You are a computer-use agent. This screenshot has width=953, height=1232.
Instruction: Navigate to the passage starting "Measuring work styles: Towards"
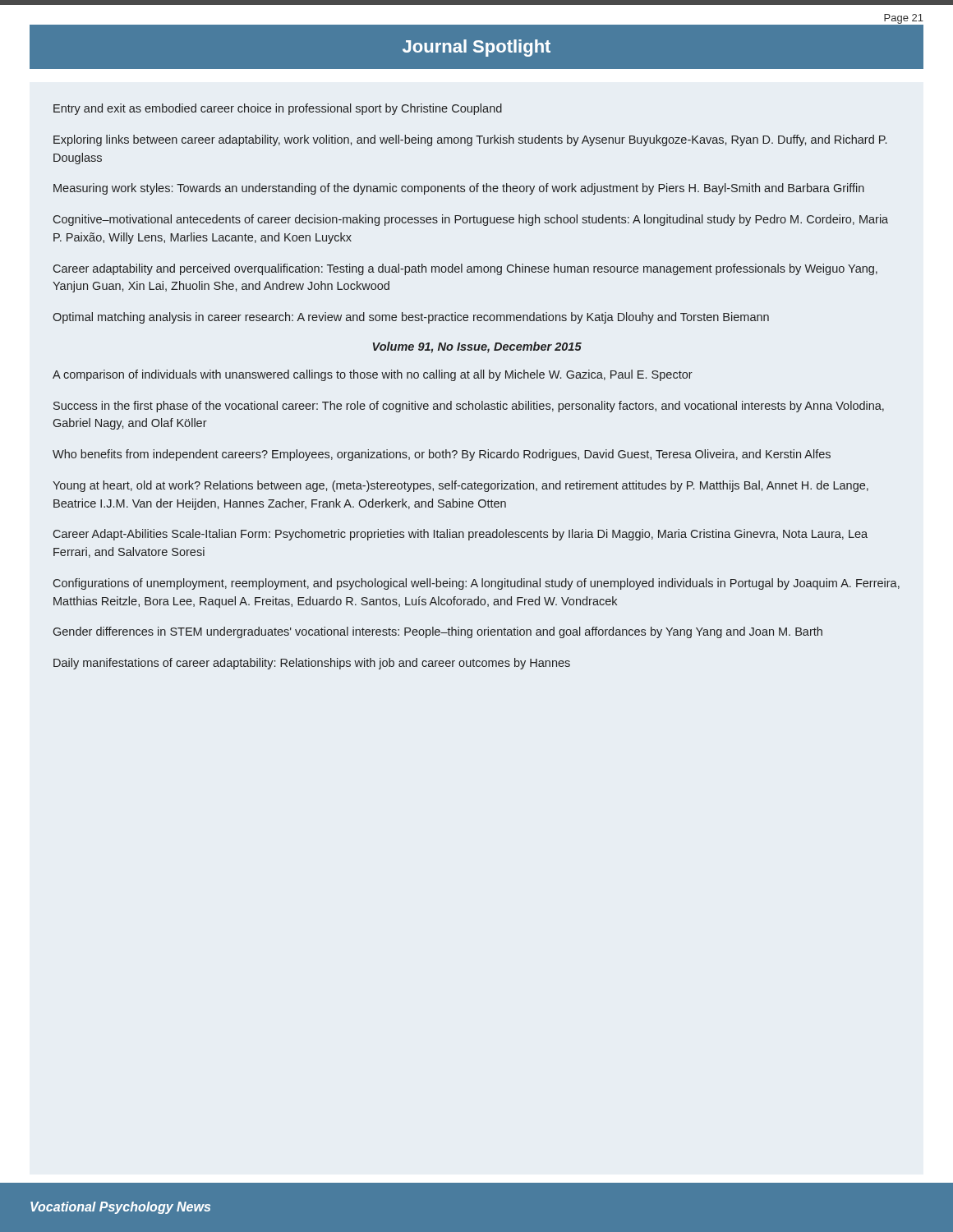(x=459, y=188)
